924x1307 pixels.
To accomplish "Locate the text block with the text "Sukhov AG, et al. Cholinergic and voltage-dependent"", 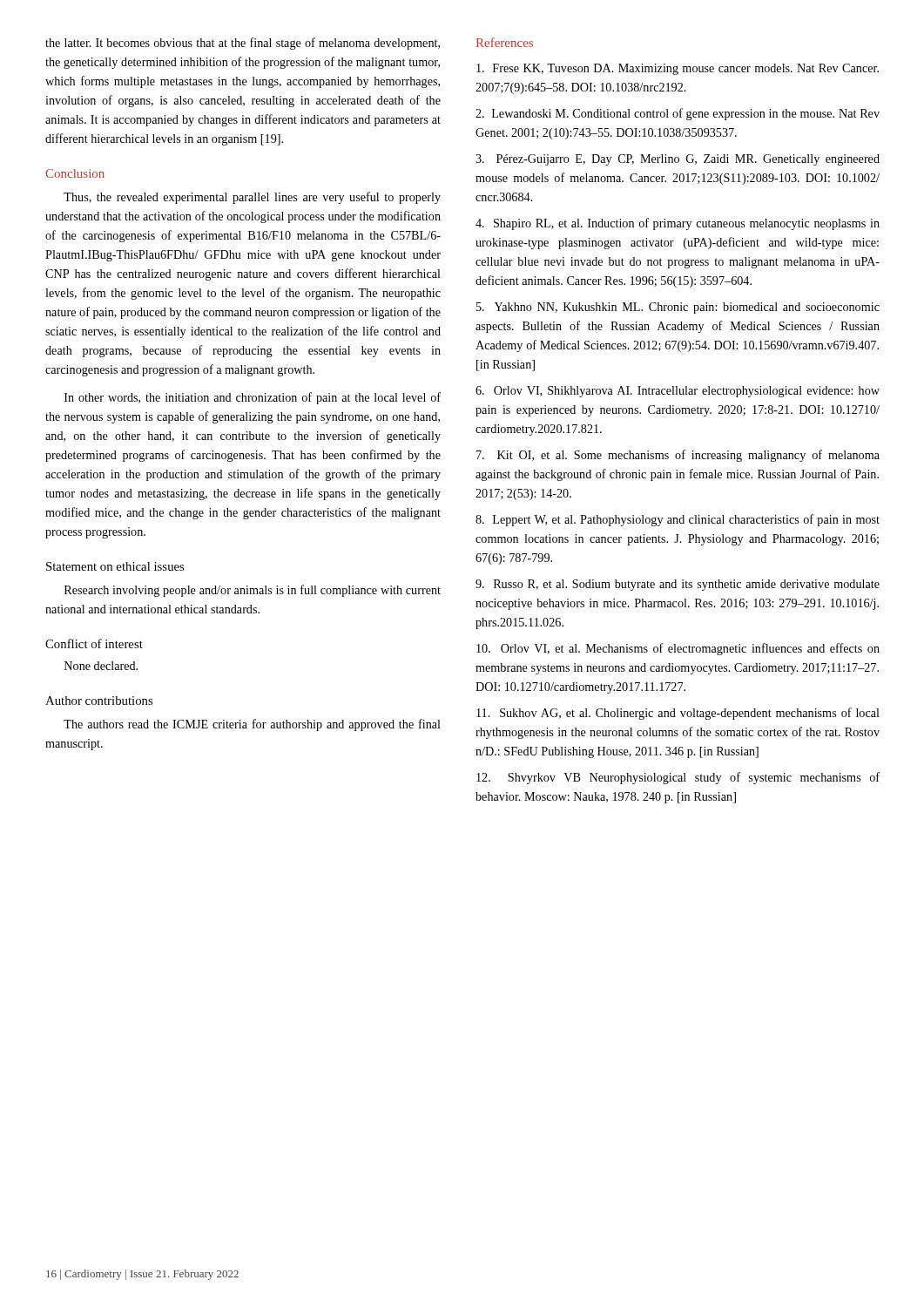I will (678, 732).
